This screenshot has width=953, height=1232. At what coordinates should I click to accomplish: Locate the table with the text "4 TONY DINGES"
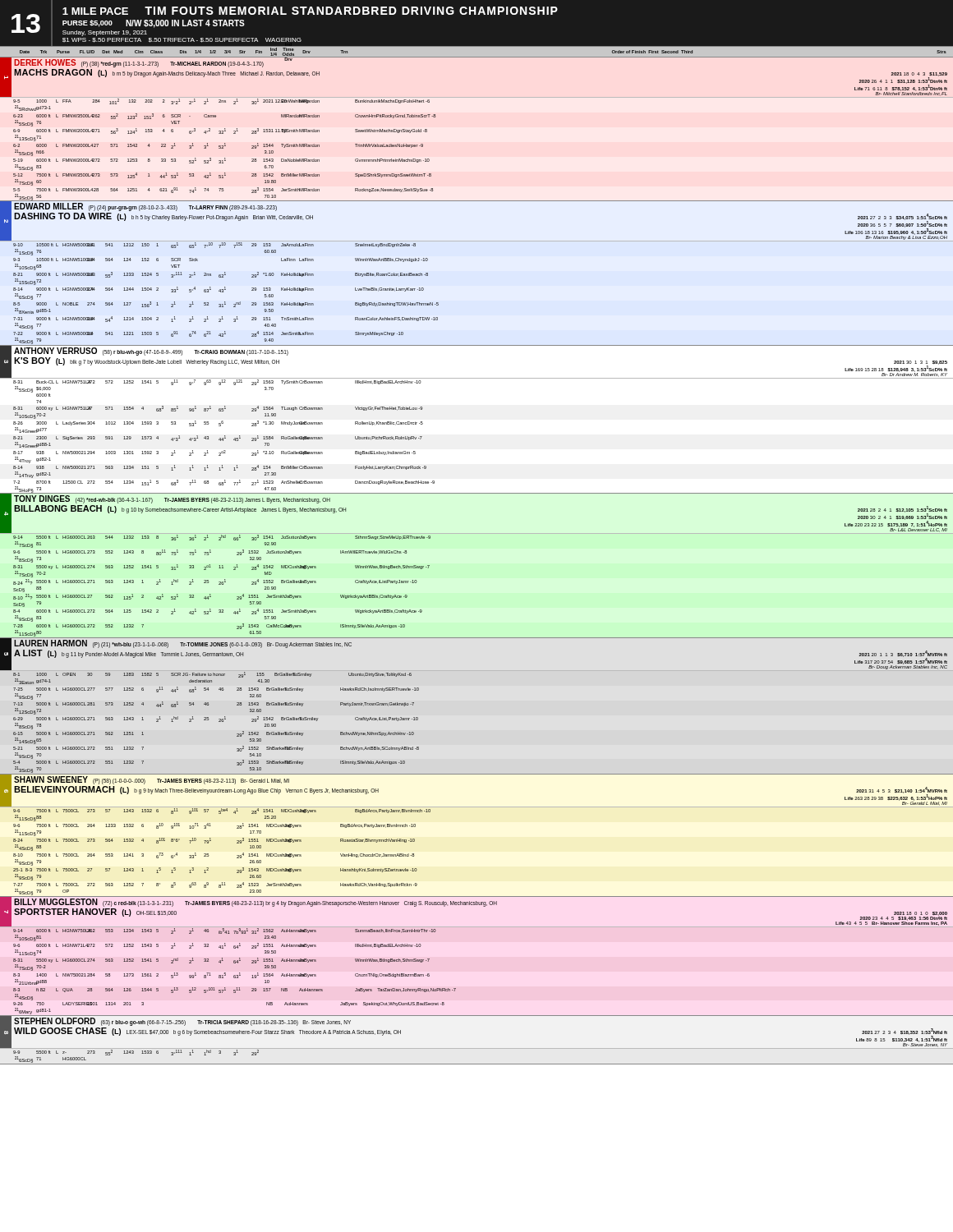[476, 566]
